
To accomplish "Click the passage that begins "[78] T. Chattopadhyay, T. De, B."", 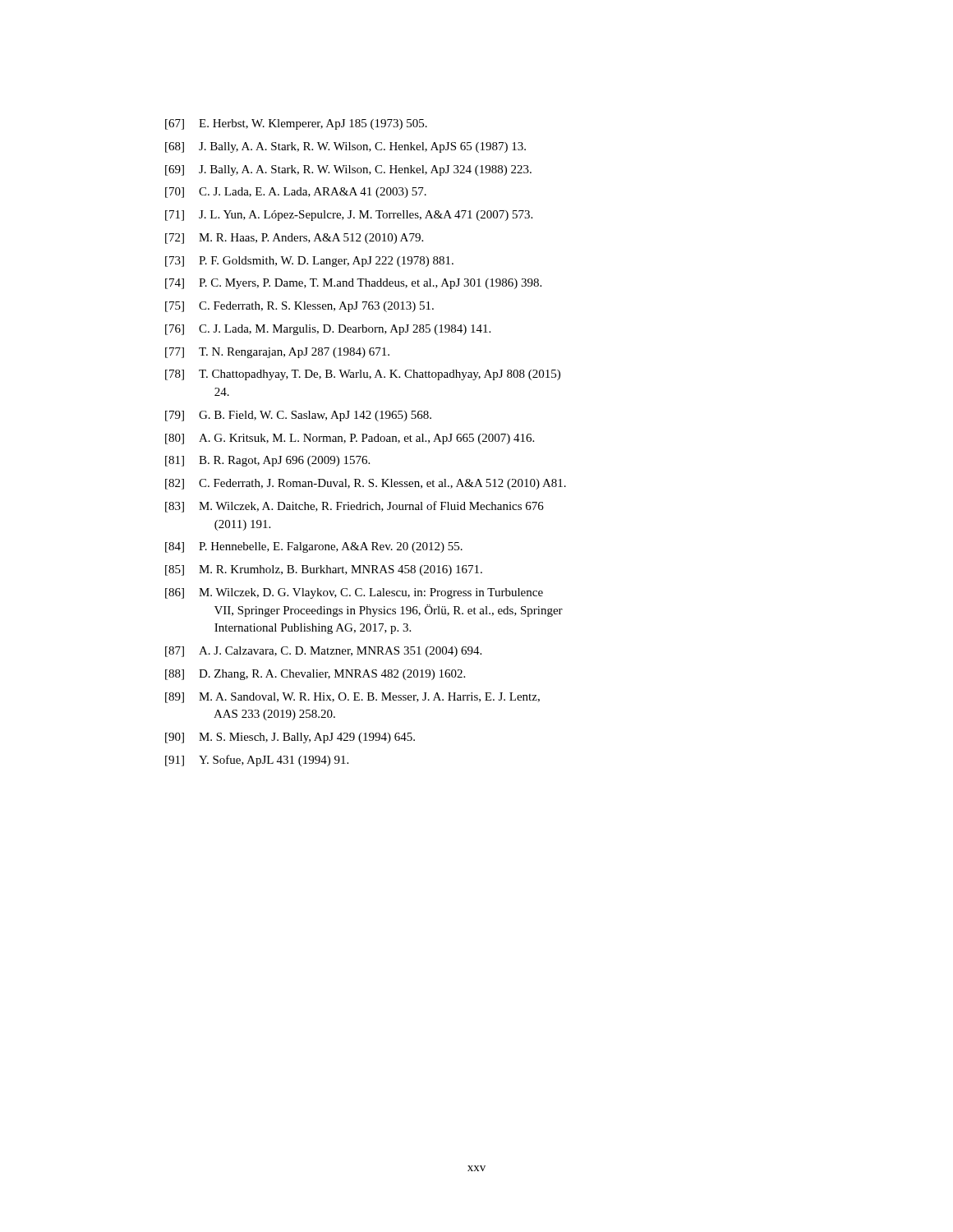I will (476, 384).
